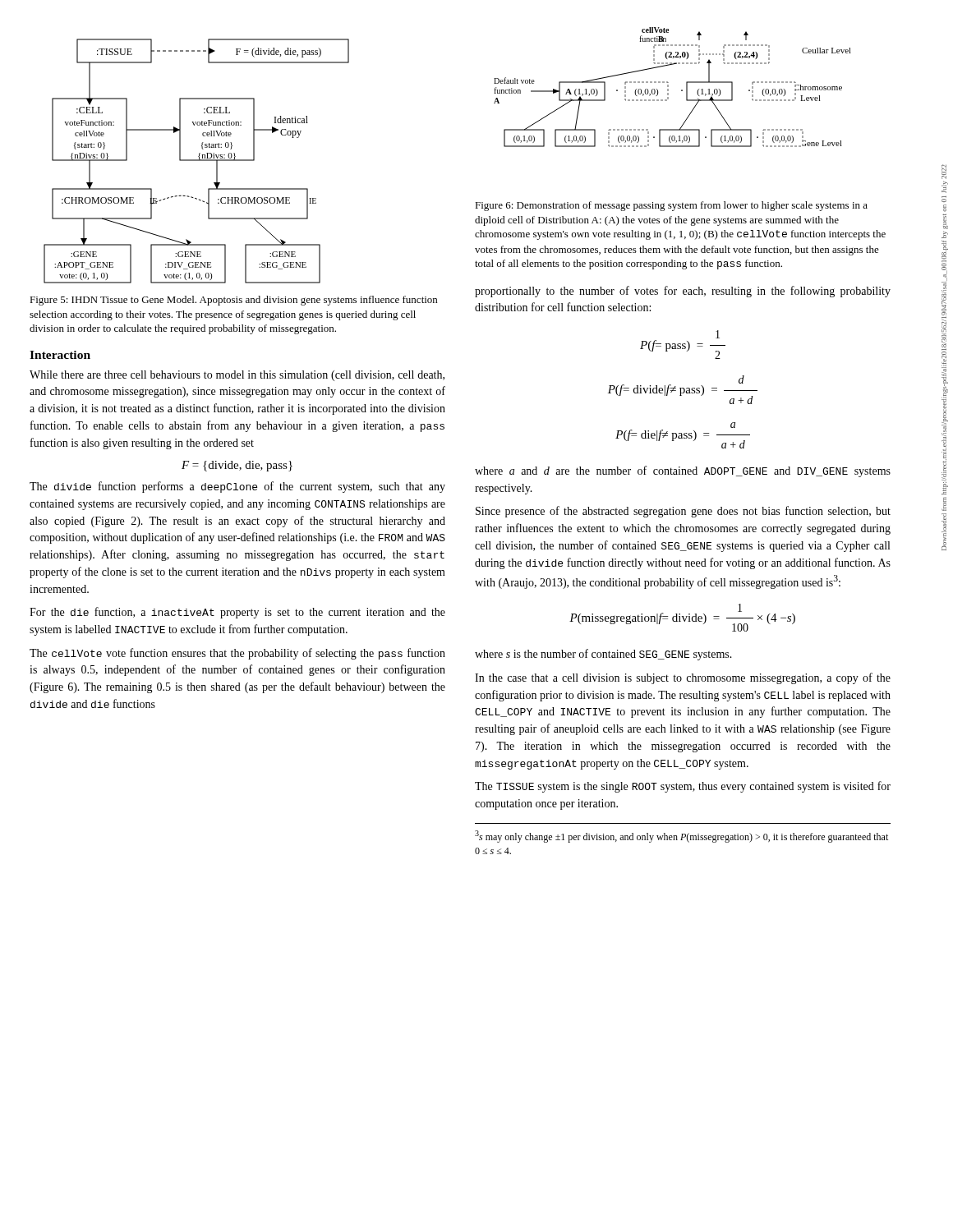Viewport: 953px width, 1232px height.
Task: Navigate to the element starting "Figure 5: IHDN Tissue to Gene Model. Apoptosis"
Action: click(234, 314)
